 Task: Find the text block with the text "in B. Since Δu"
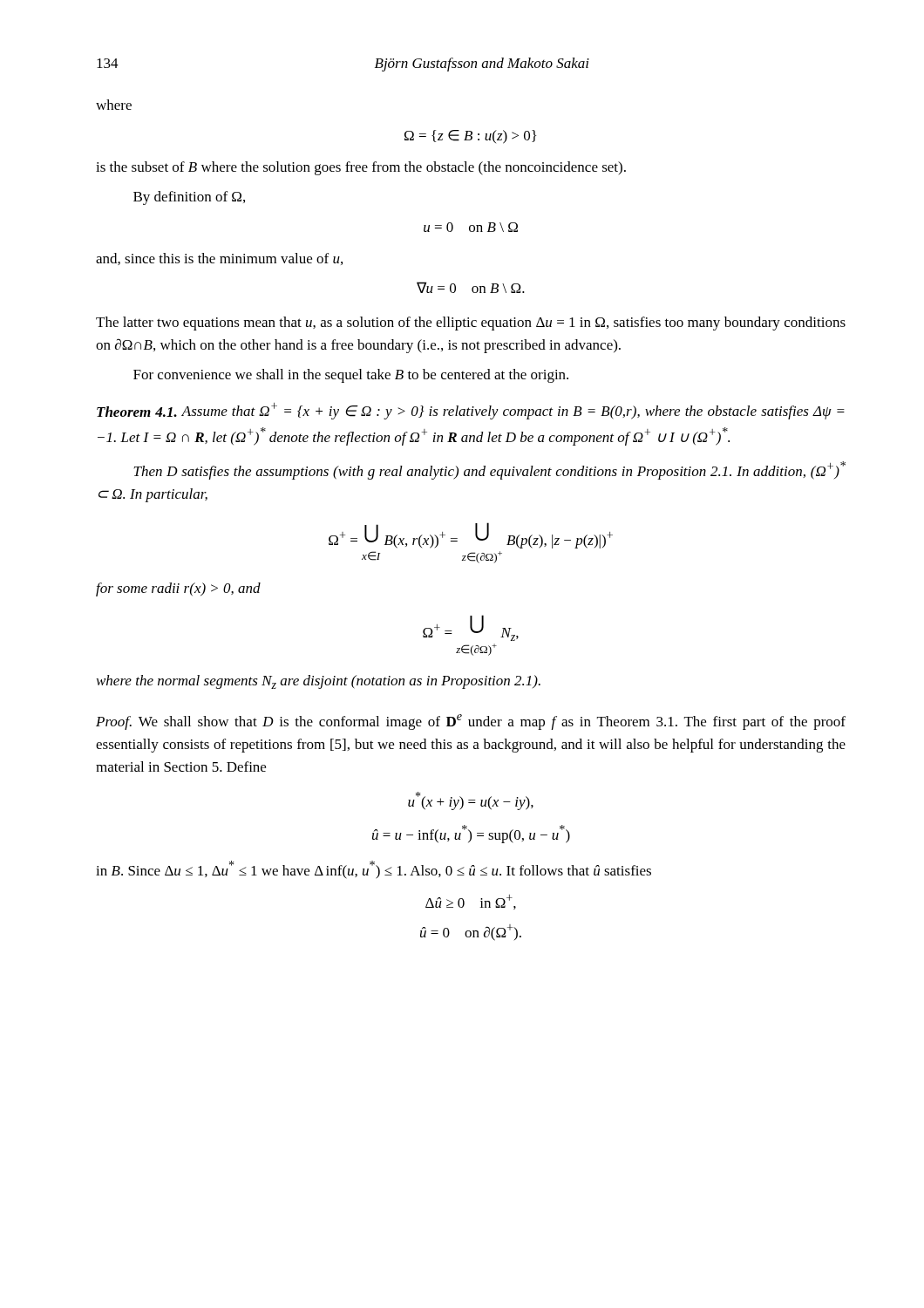point(471,869)
